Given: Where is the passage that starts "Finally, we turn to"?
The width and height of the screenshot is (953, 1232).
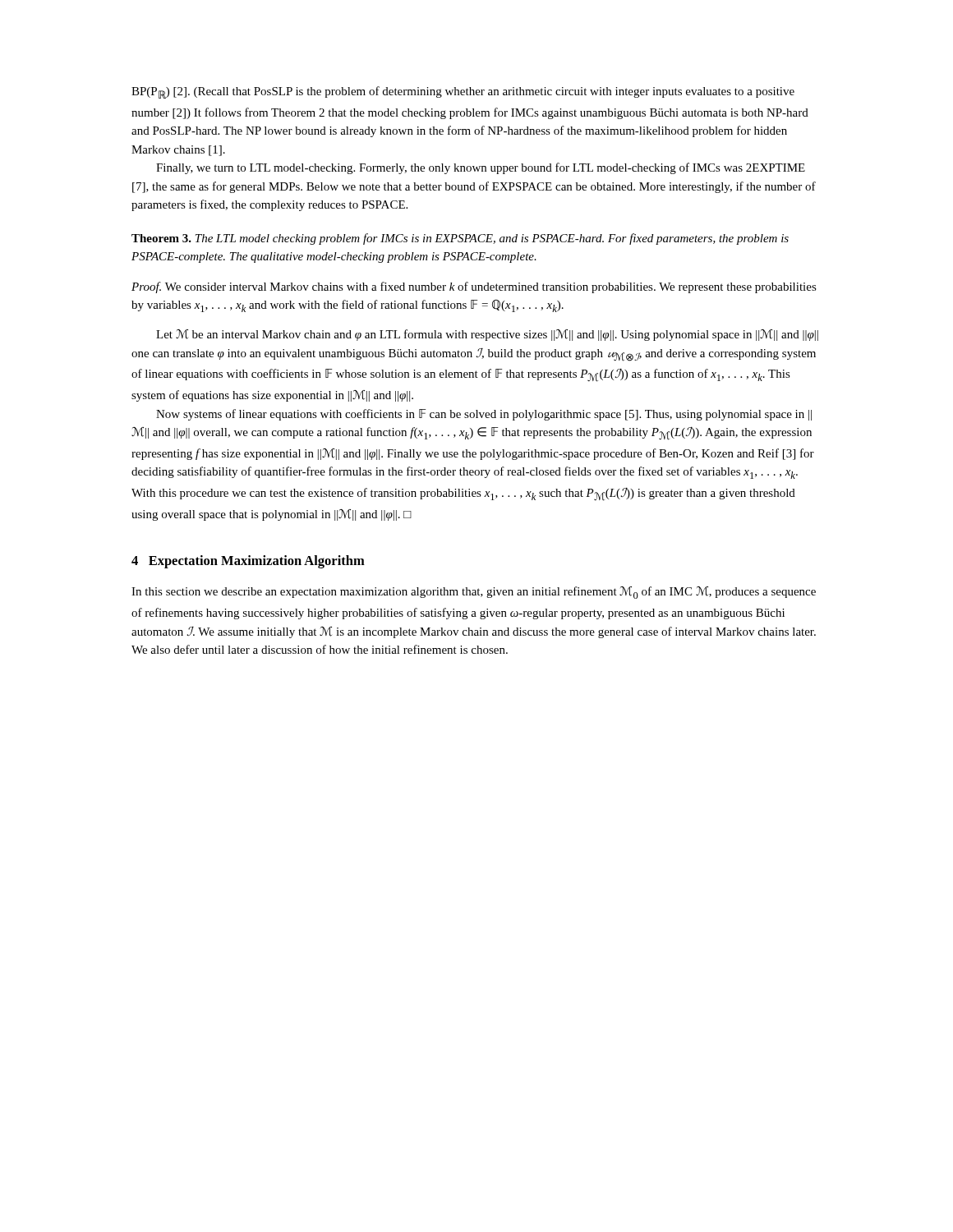Looking at the screenshot, I should [476, 186].
